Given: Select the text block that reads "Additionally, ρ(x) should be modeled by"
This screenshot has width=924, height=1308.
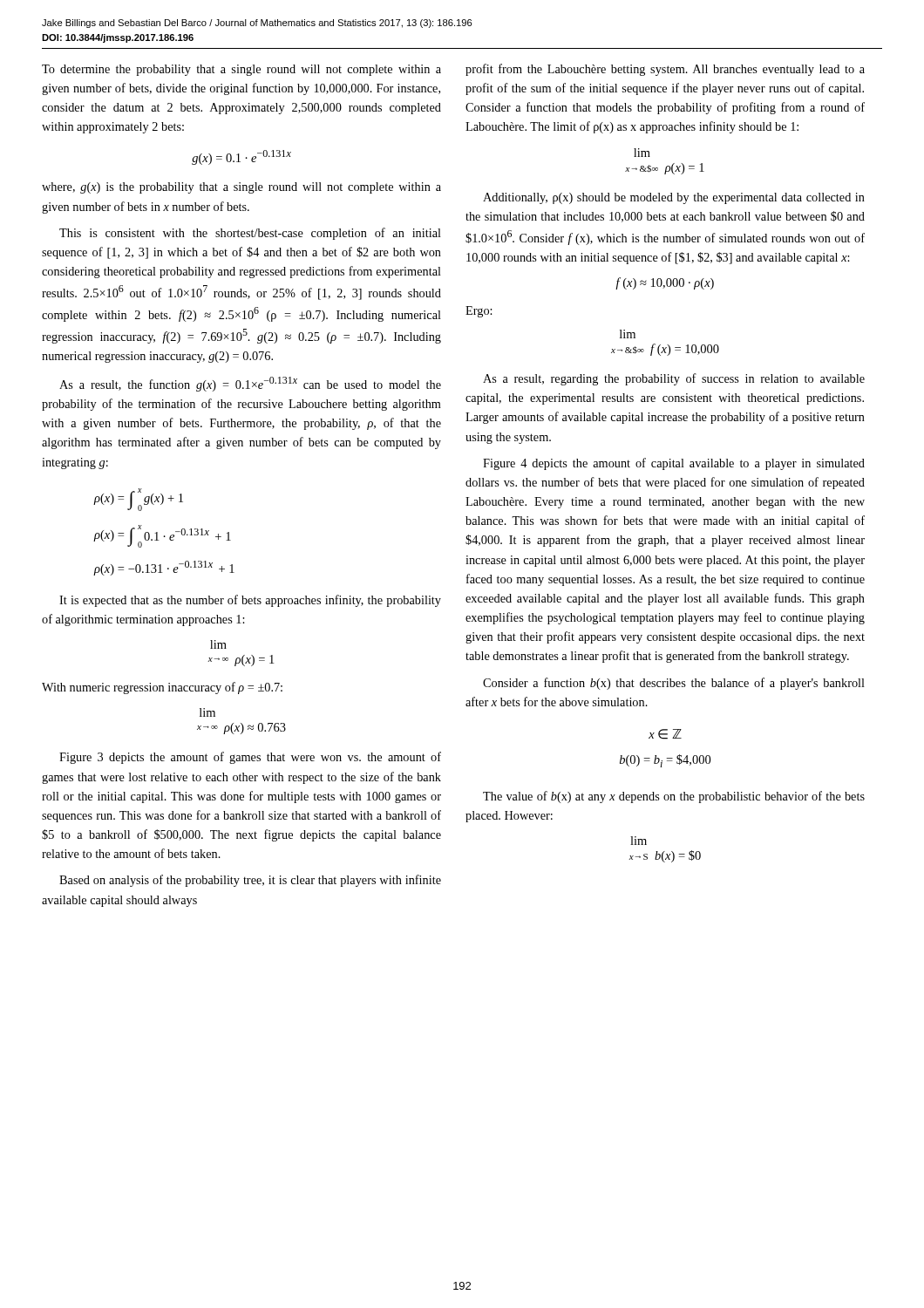Looking at the screenshot, I should click(665, 227).
